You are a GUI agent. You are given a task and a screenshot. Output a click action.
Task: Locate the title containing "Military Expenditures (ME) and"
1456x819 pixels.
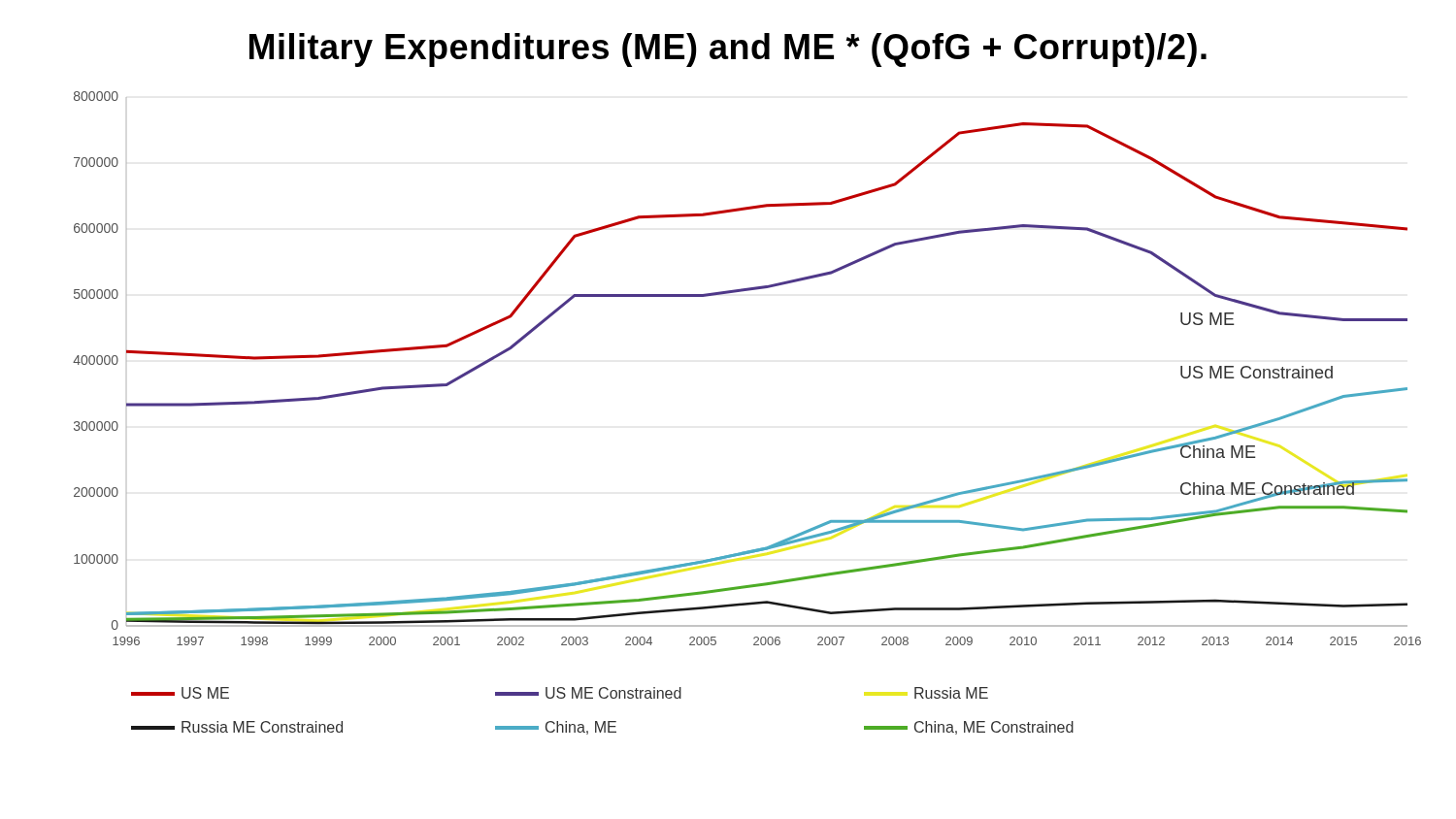[x=728, y=47]
